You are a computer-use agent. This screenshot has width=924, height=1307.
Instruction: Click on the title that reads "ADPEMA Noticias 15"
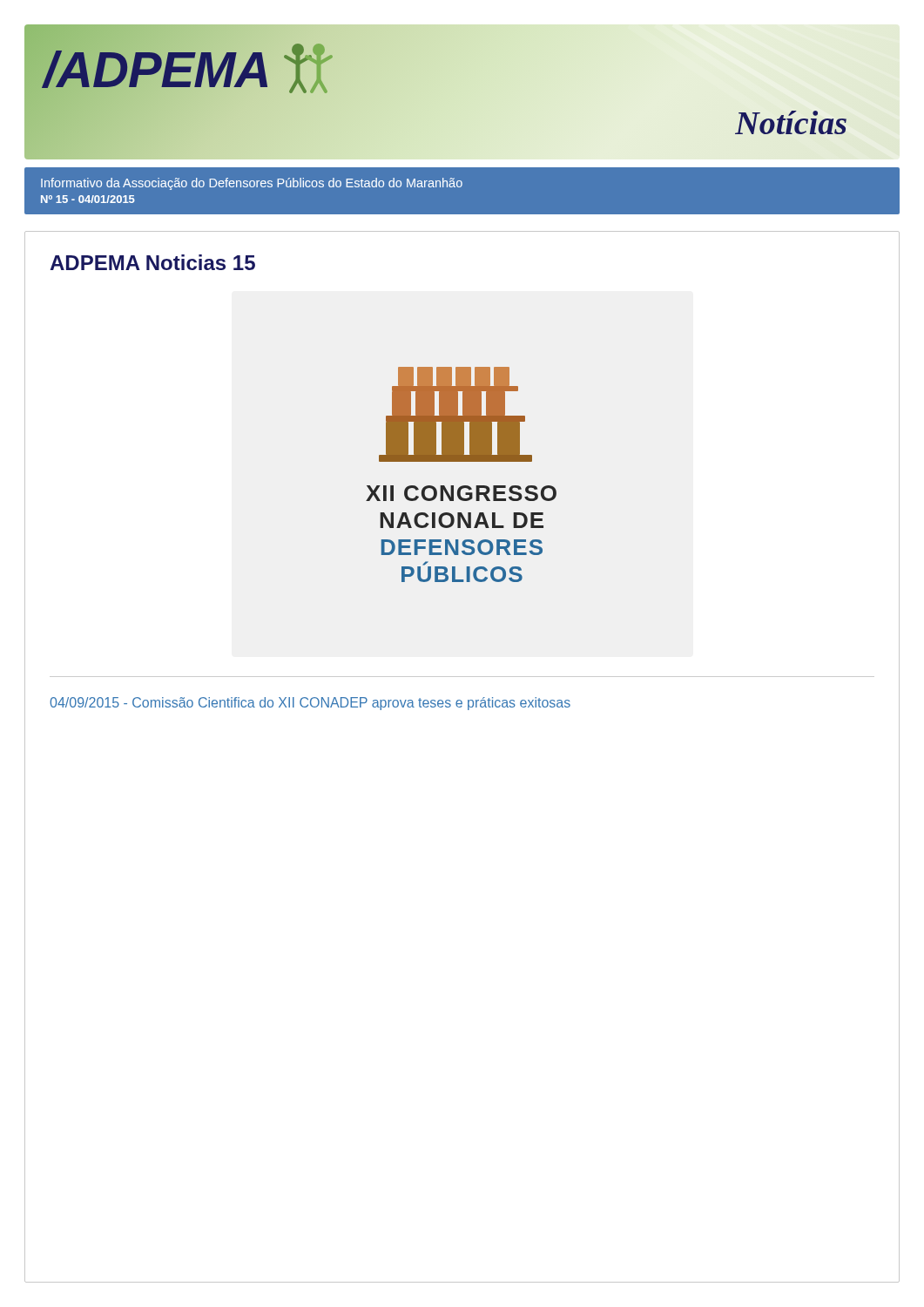[153, 263]
